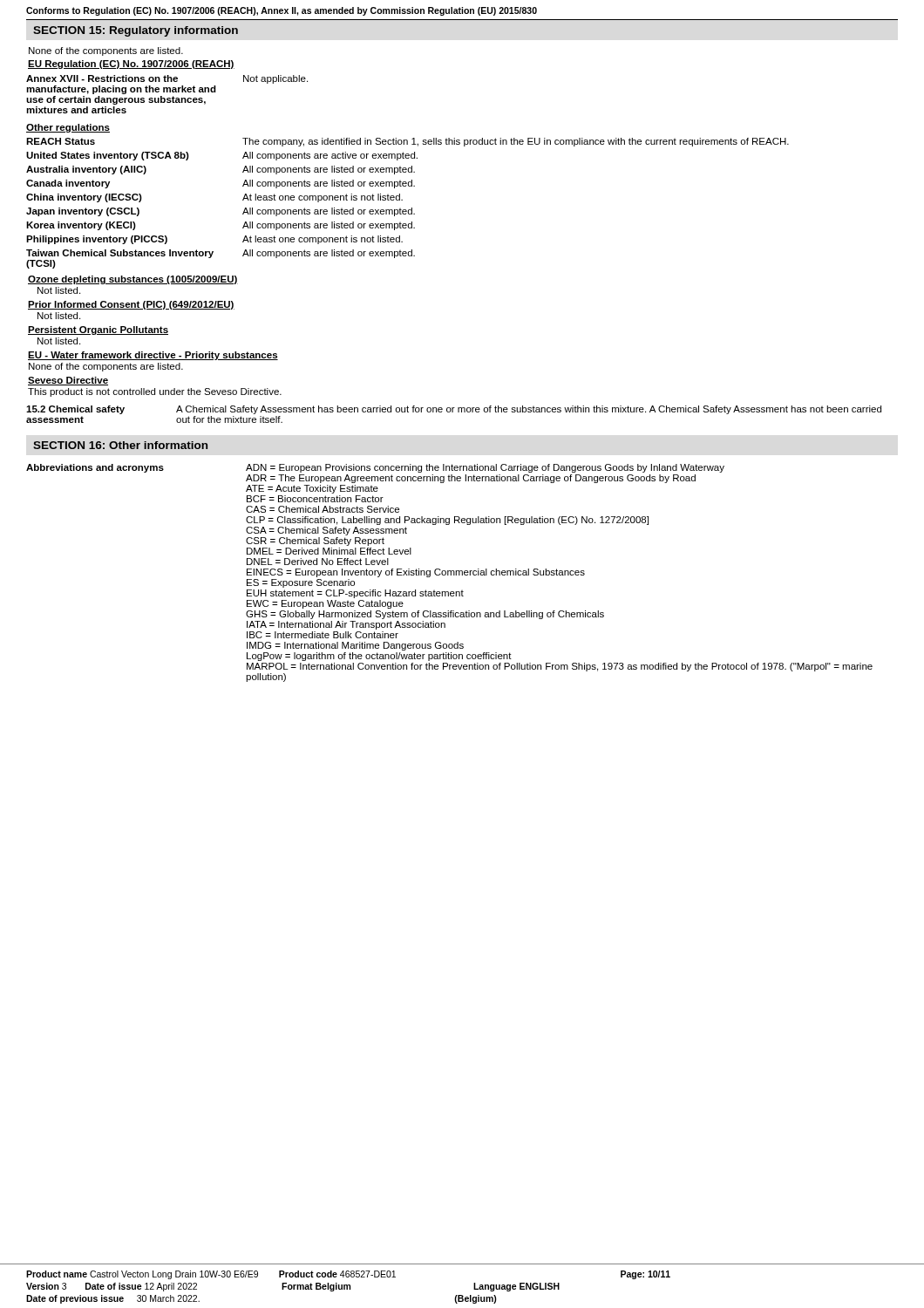This screenshot has height=1308, width=924.
Task: Where is the passage that starts "Ozone depleting substances"?
Action: click(x=133, y=279)
